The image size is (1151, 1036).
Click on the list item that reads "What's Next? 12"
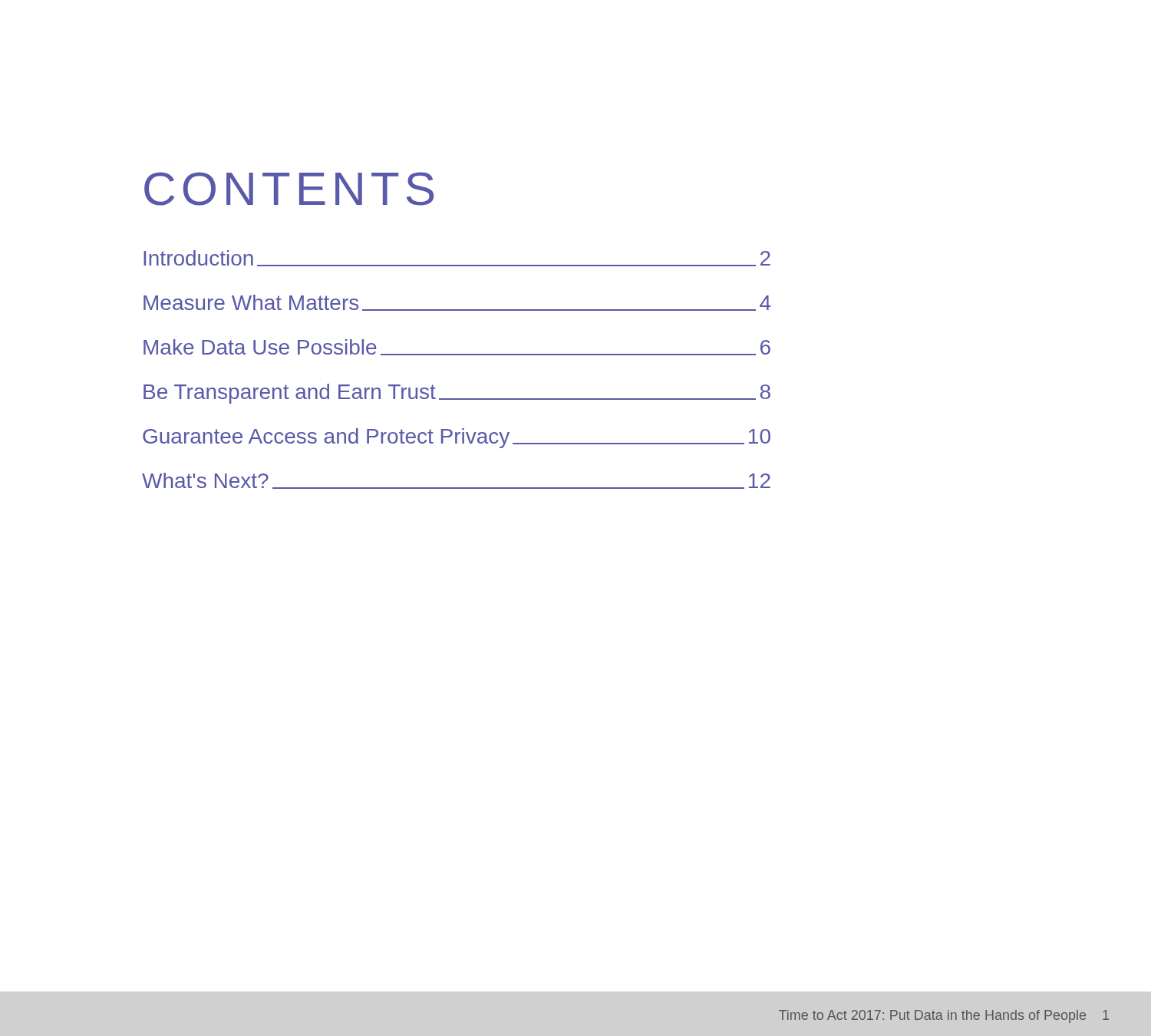point(457,481)
